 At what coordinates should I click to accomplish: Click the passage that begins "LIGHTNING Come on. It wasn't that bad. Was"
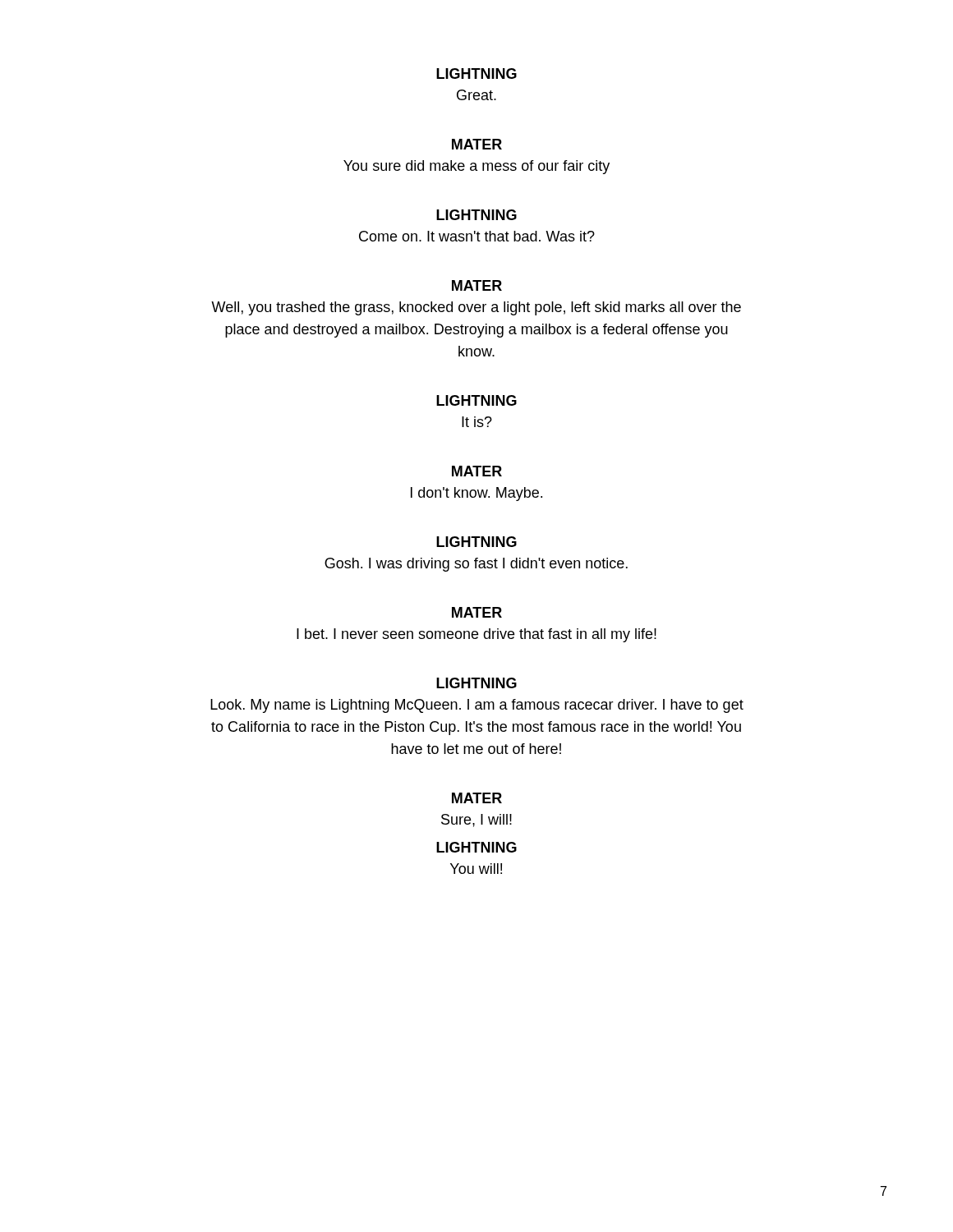coord(476,227)
